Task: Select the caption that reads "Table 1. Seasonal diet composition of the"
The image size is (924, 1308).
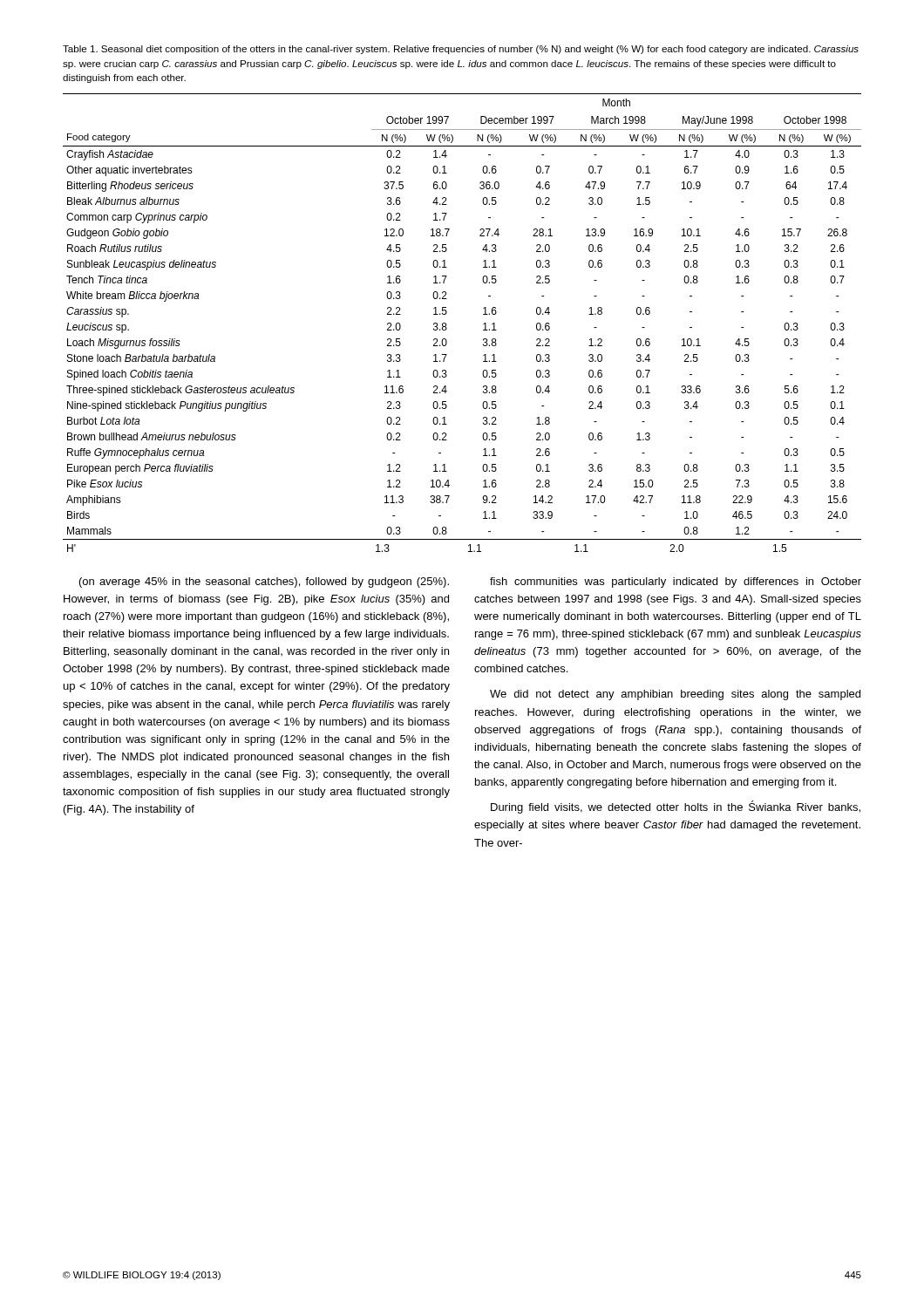Action: (461, 63)
